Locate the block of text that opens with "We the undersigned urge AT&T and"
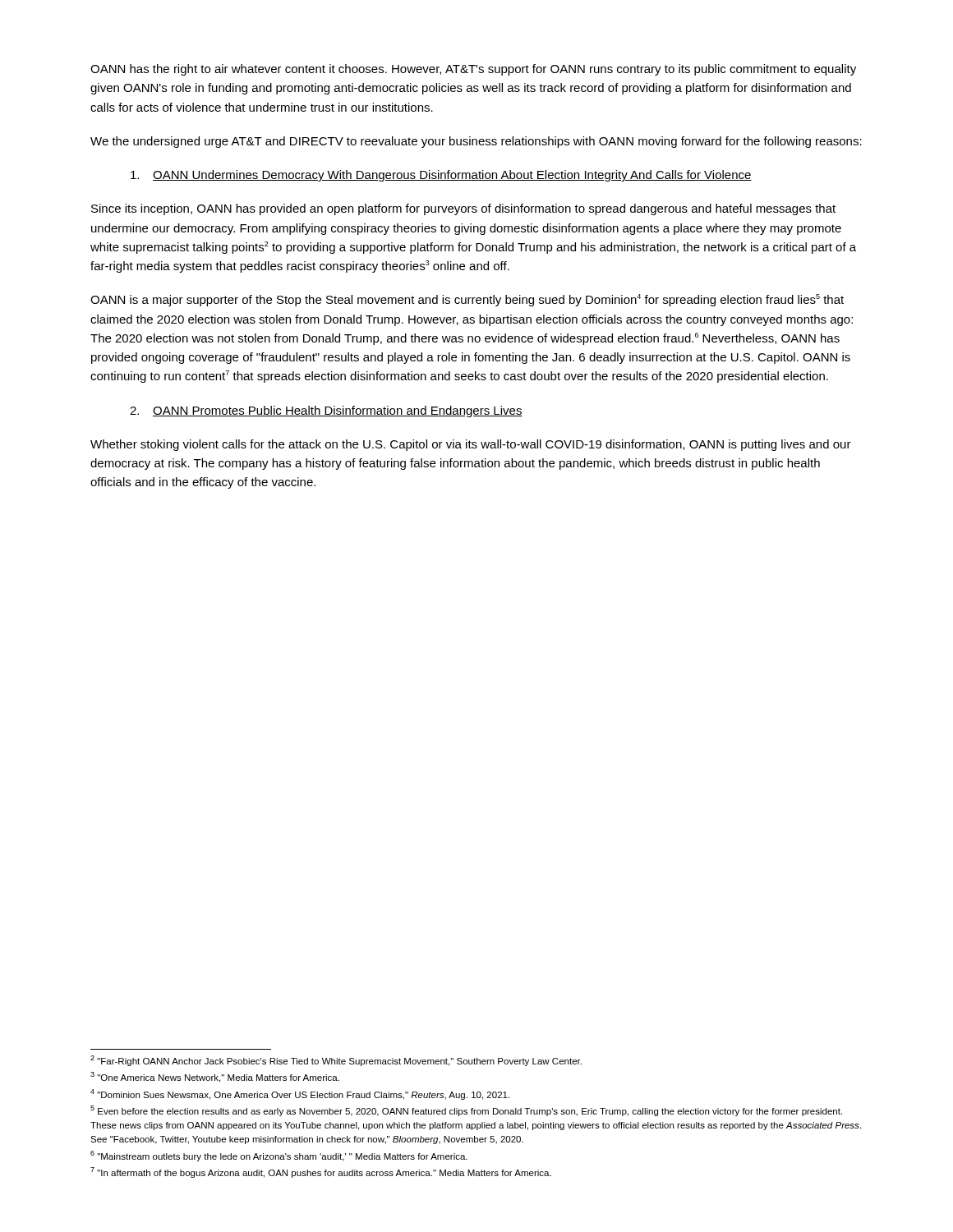953x1232 pixels. pos(476,141)
